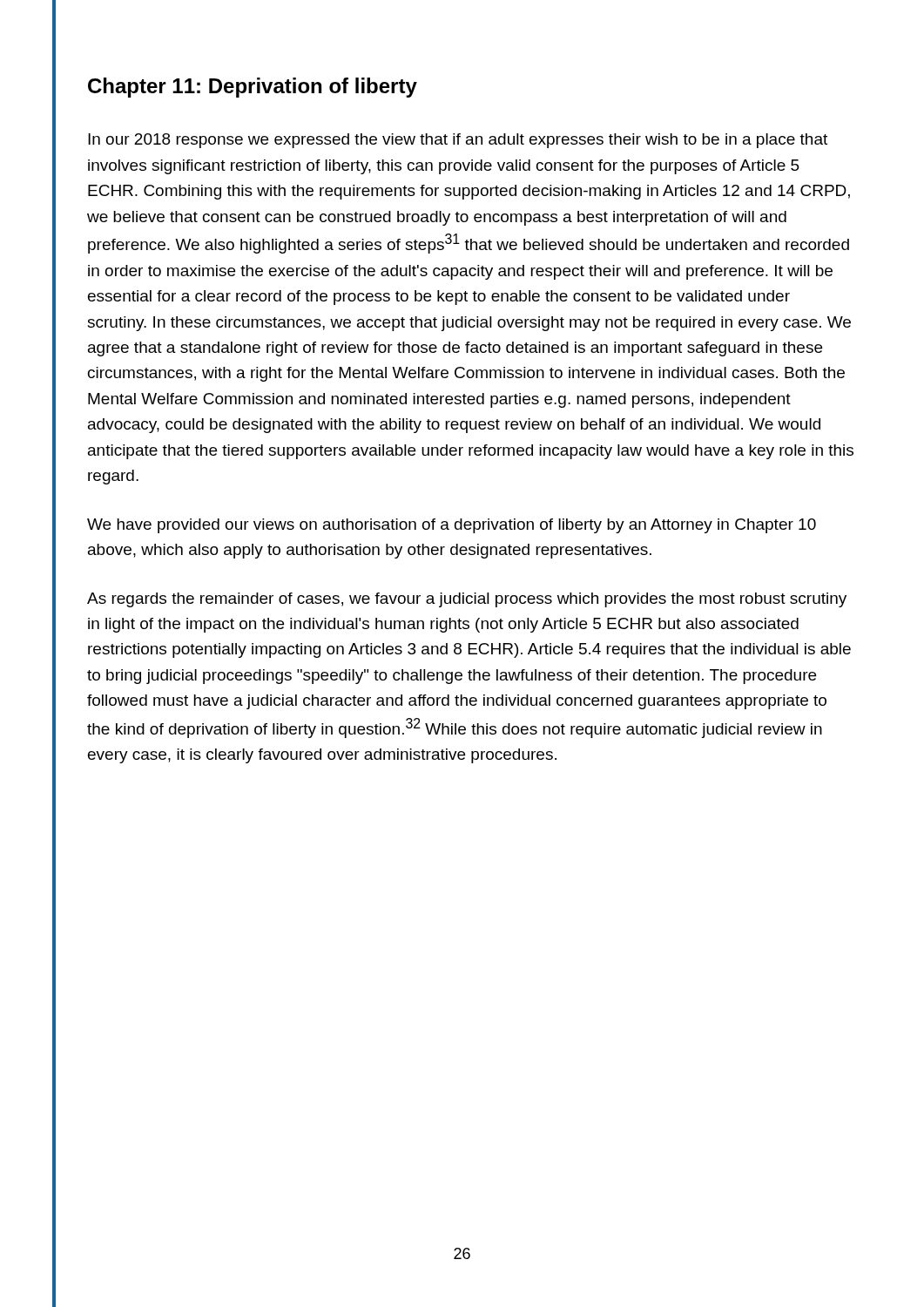Select the section header that reads "Chapter 11: Deprivation of"
Screen dimensions: 1307x924
[x=252, y=86]
